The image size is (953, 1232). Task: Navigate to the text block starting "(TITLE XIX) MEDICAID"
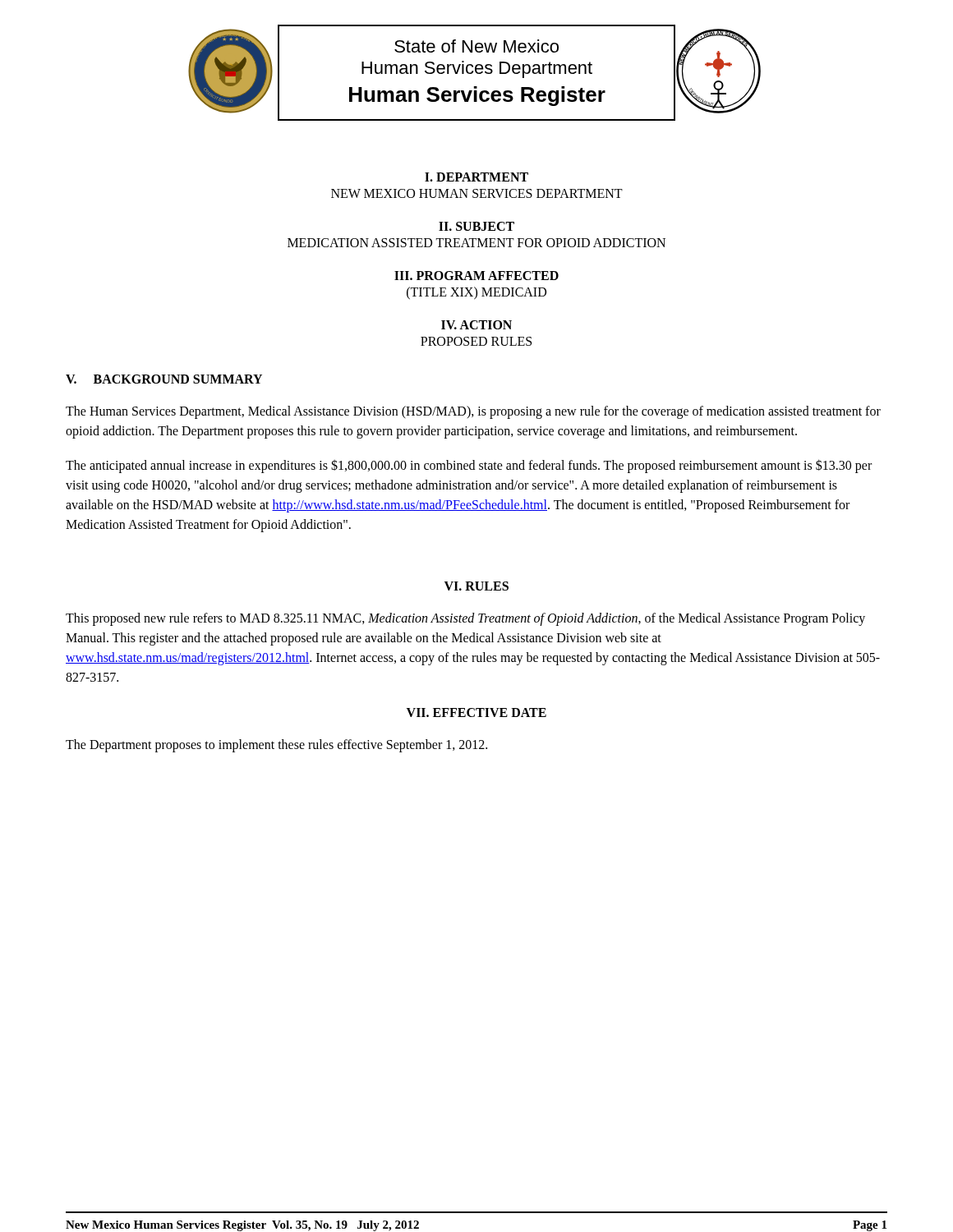(476, 292)
